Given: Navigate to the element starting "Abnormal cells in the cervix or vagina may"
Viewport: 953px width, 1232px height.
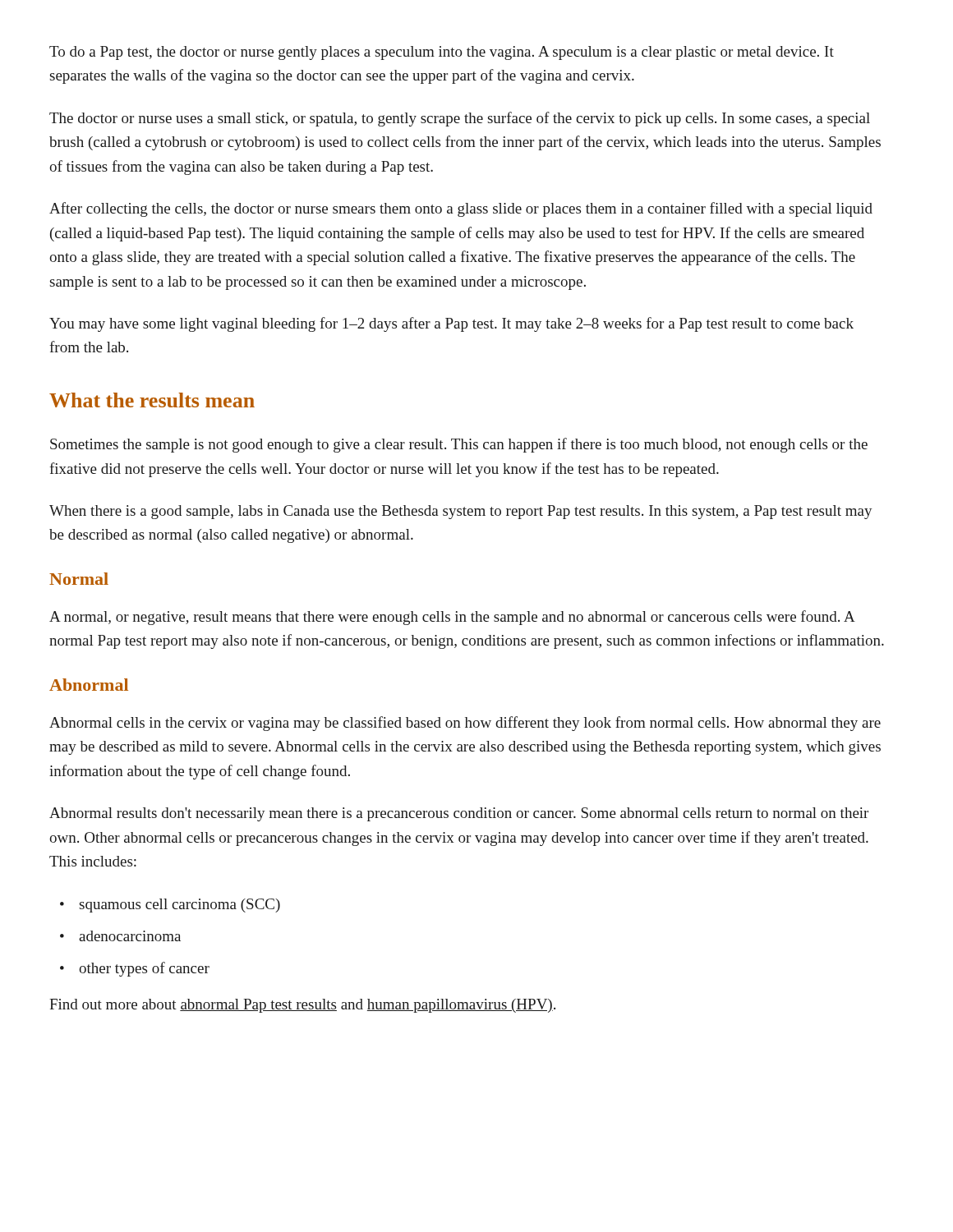Looking at the screenshot, I should click(465, 746).
